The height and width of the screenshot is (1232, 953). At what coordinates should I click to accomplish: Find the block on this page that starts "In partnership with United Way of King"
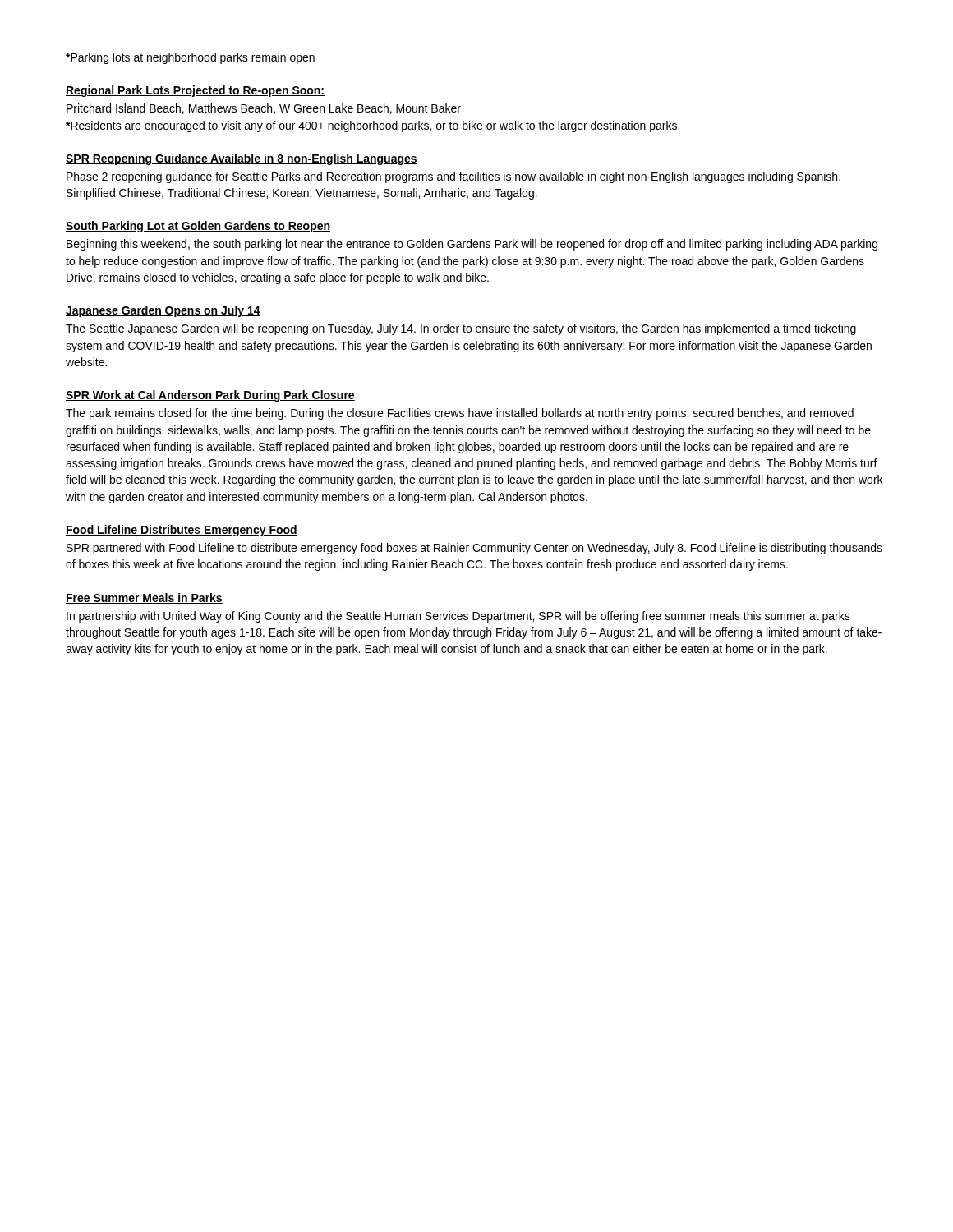(x=474, y=632)
